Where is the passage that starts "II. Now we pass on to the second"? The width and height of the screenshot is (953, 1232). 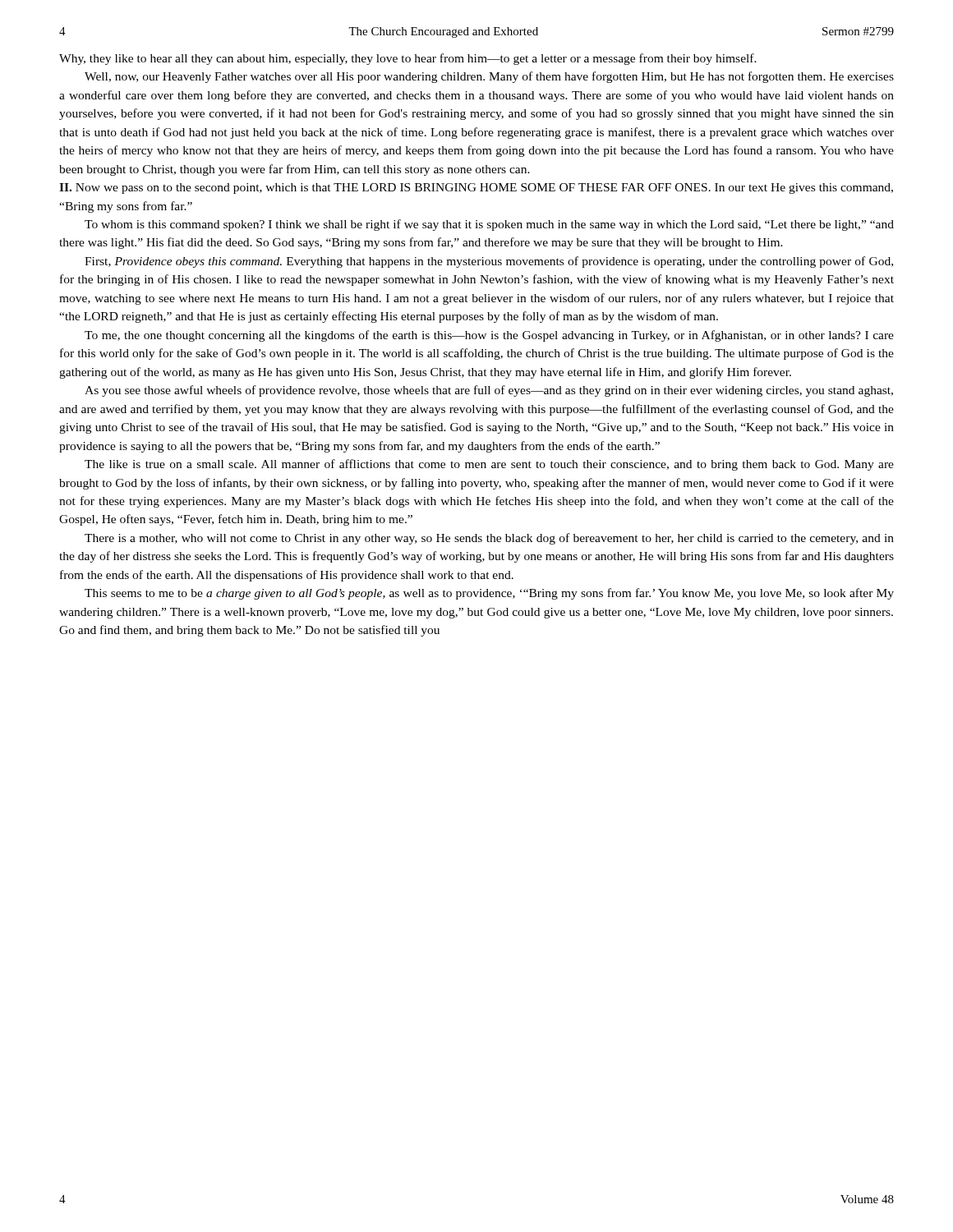pos(476,196)
